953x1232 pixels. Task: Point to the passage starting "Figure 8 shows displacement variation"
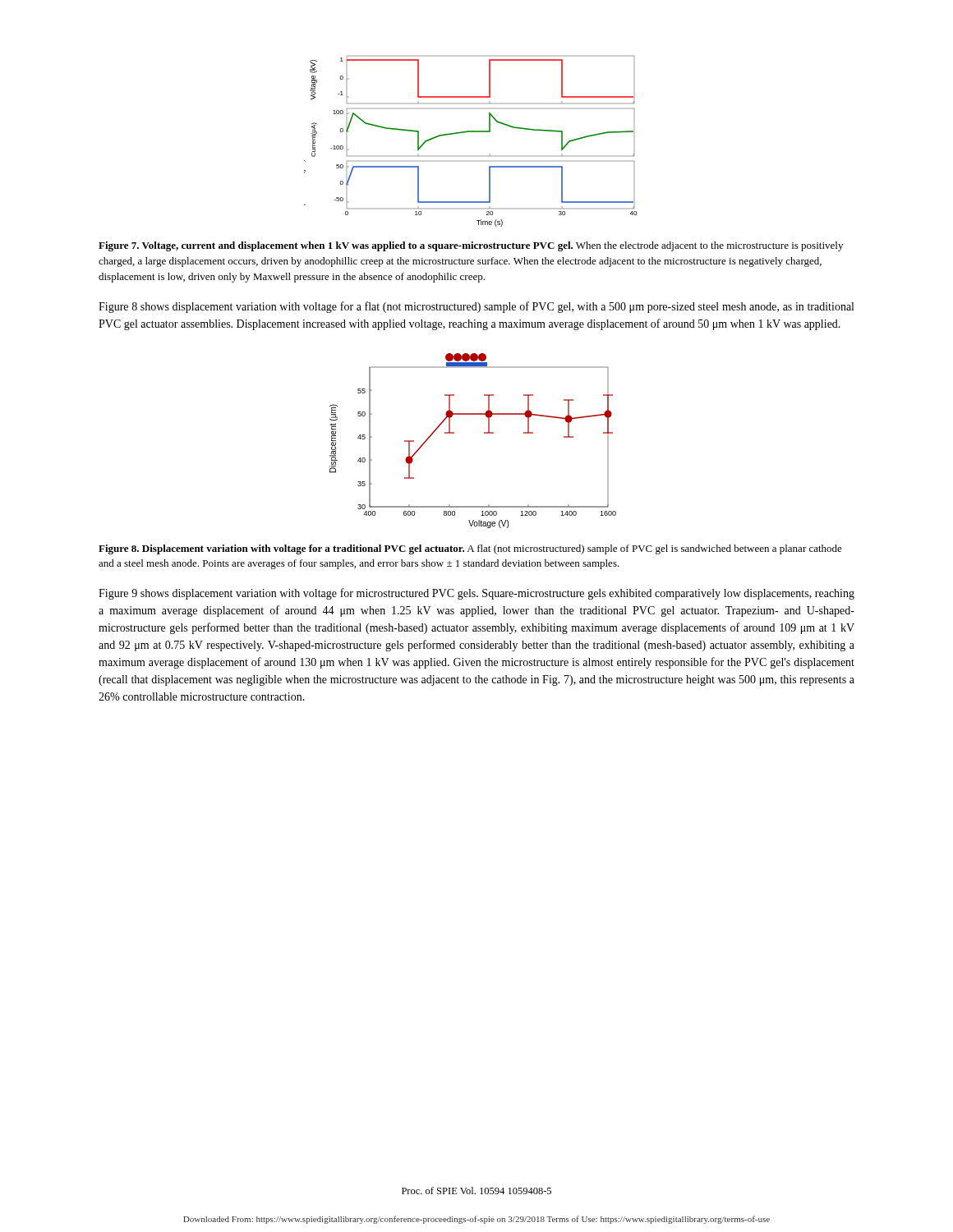(476, 315)
